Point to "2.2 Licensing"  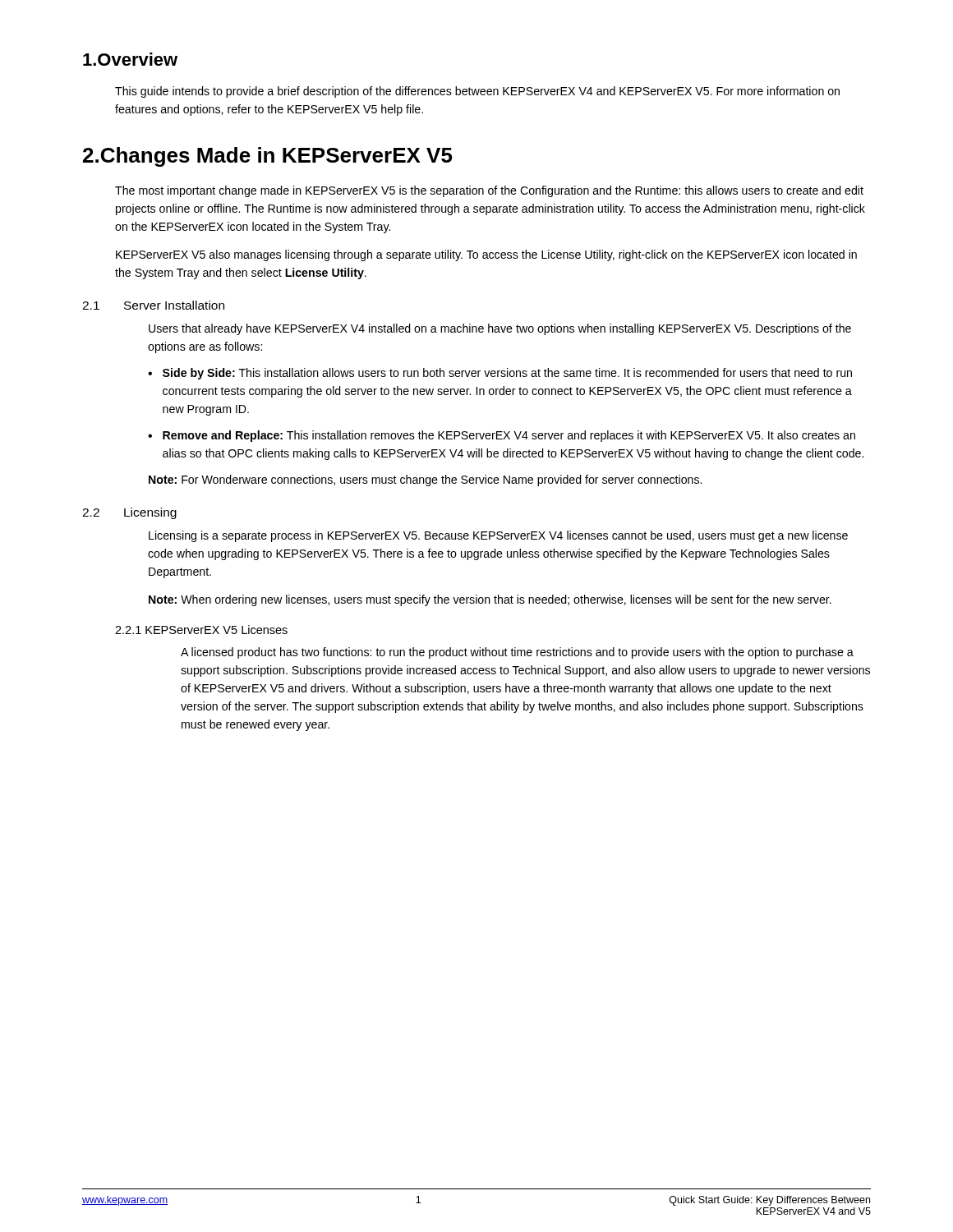pos(129,513)
